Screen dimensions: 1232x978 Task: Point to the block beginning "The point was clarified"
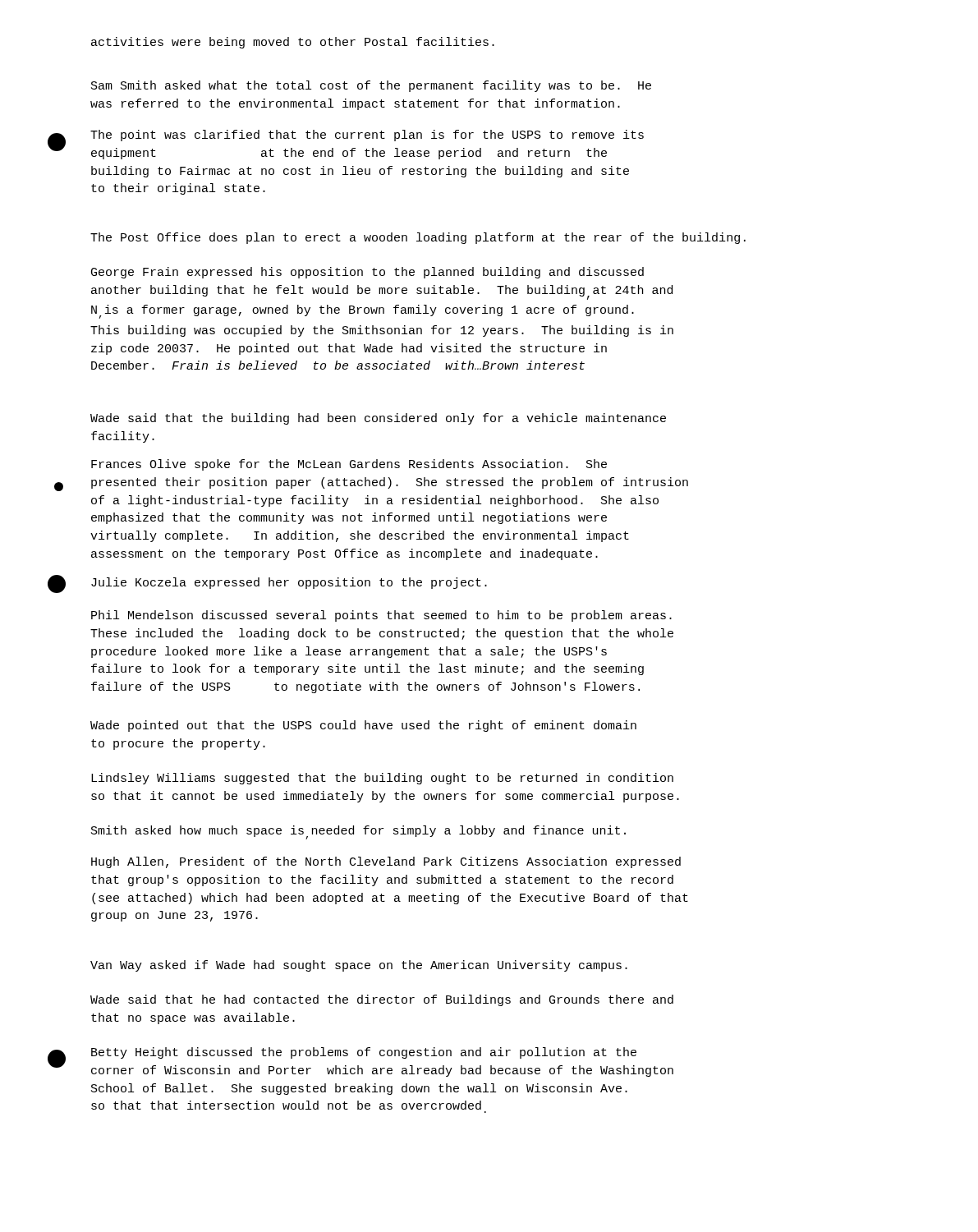pyautogui.click(x=368, y=163)
